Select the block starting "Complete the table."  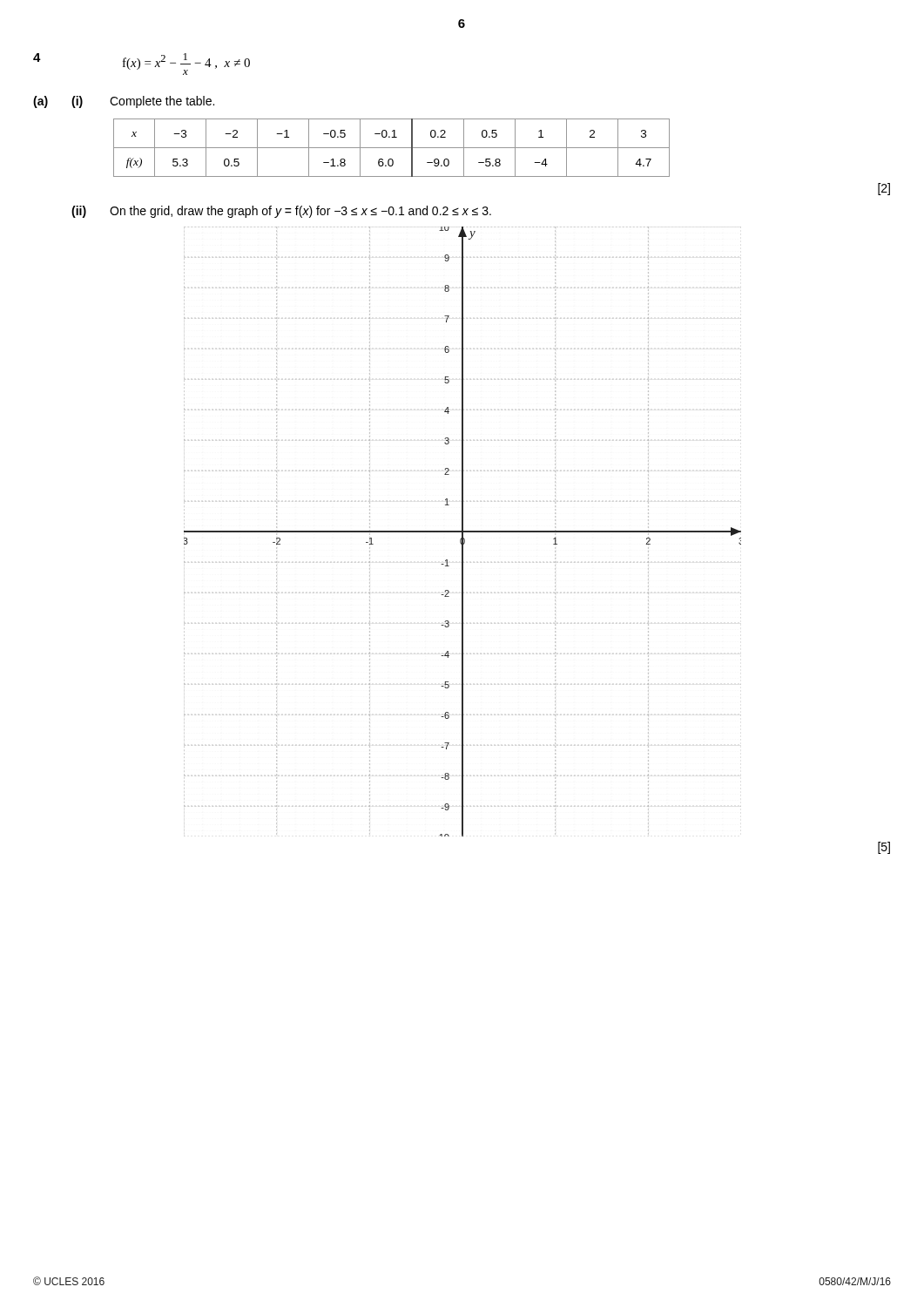tap(163, 101)
